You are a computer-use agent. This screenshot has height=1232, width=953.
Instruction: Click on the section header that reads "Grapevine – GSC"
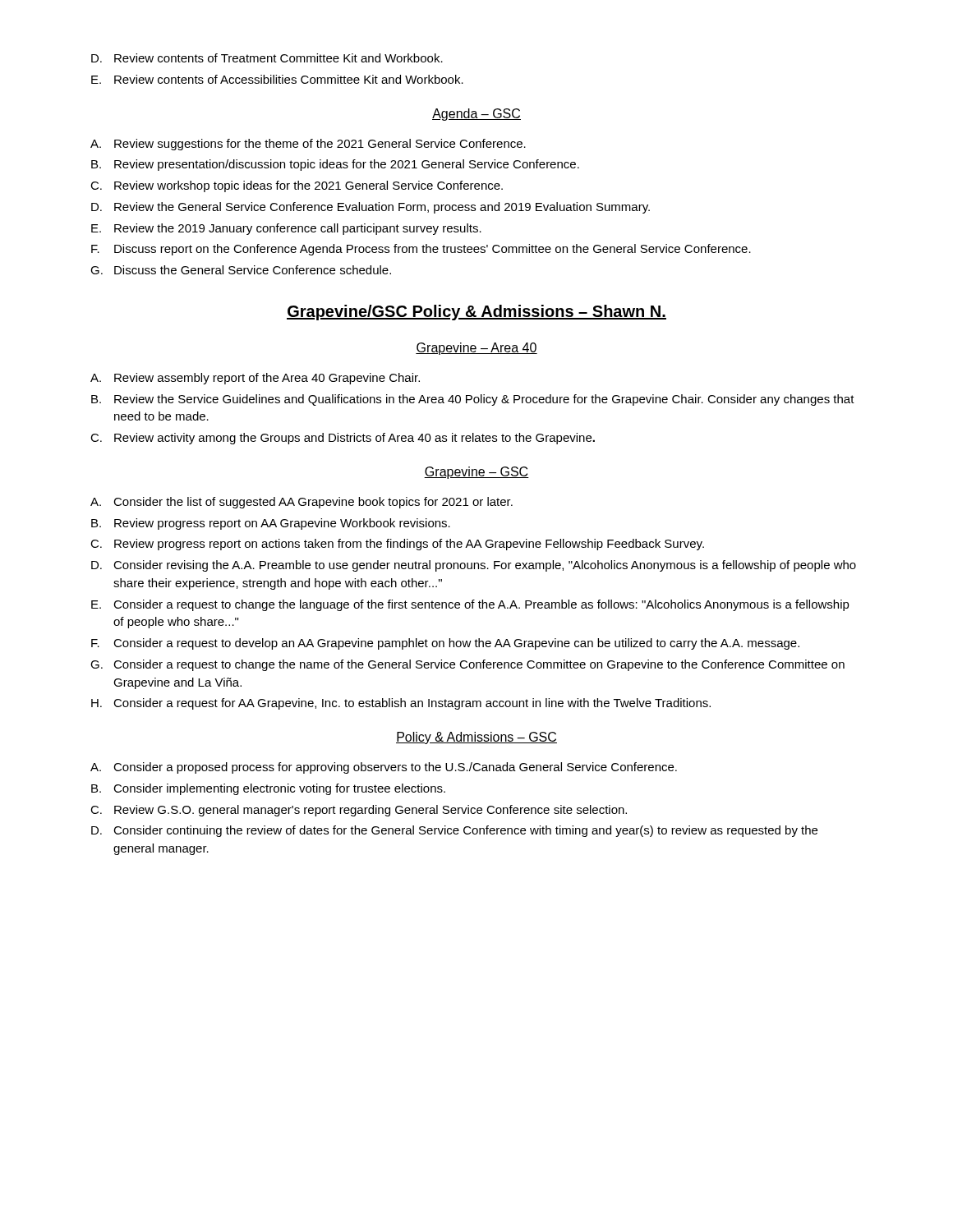click(x=476, y=472)
